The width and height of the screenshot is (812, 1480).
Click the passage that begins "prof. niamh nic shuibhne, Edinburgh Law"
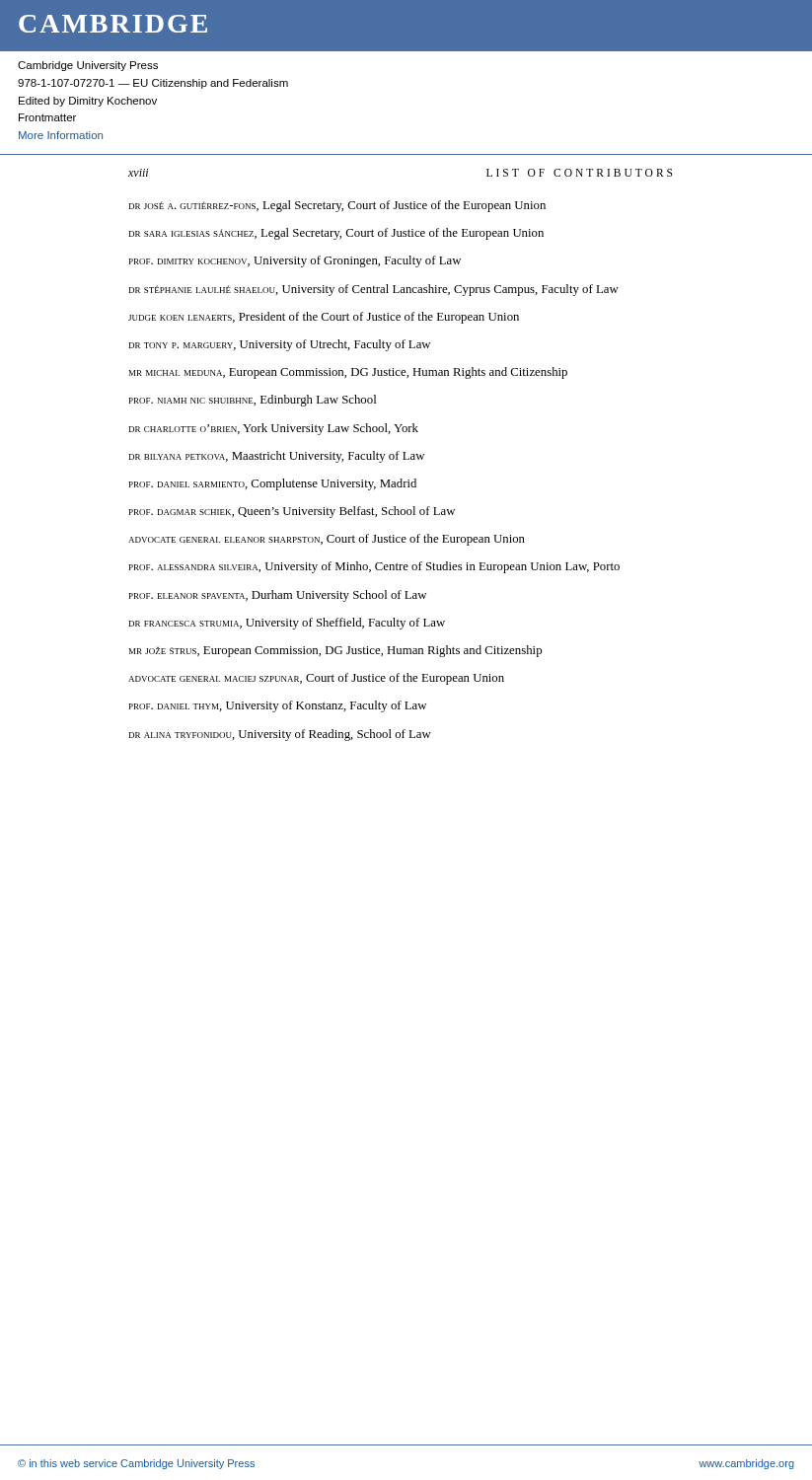(252, 400)
